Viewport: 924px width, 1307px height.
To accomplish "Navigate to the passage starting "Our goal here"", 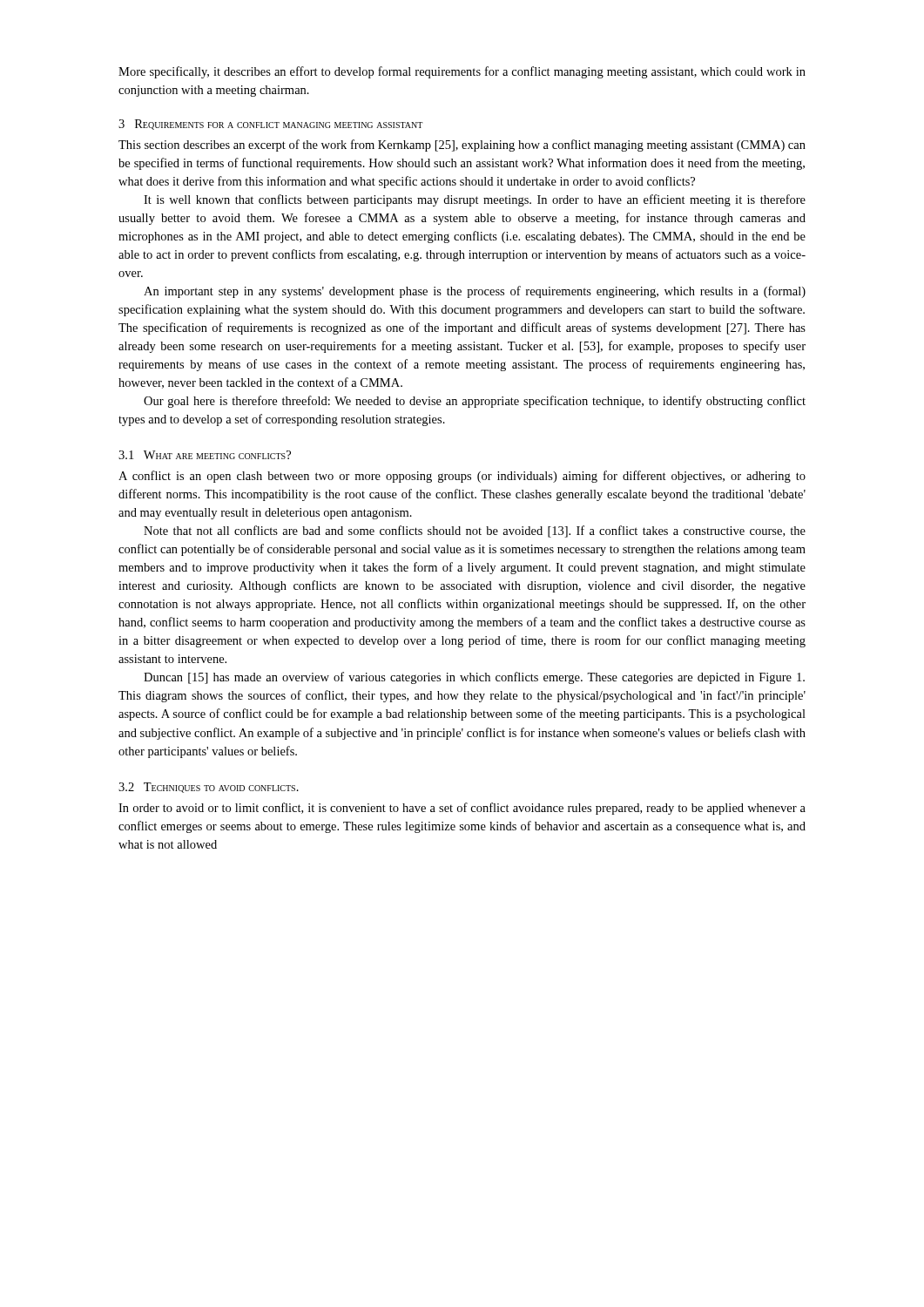I will tap(462, 411).
